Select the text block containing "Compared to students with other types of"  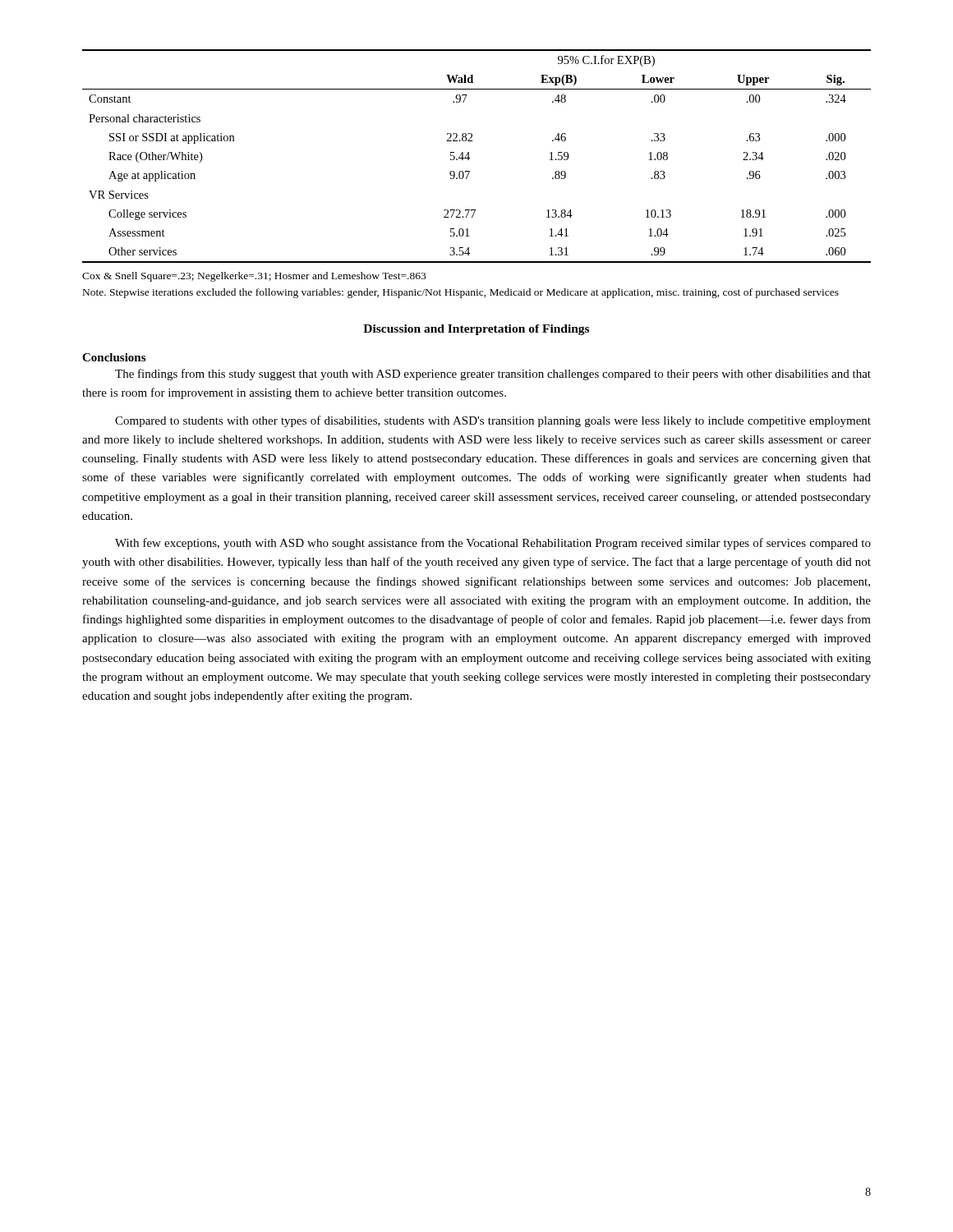(476, 468)
